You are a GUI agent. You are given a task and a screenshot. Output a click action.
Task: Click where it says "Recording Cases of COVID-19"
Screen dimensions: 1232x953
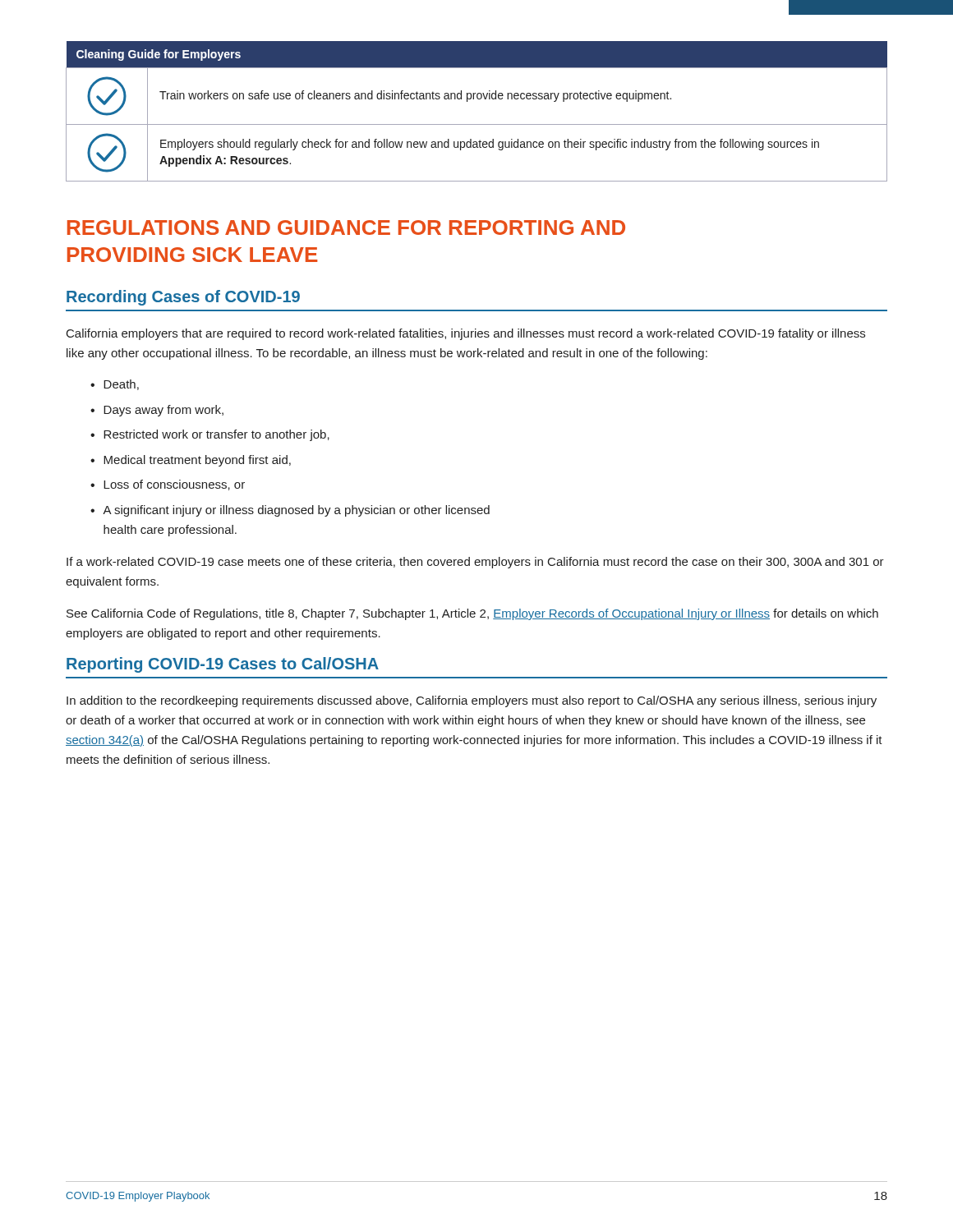point(476,299)
